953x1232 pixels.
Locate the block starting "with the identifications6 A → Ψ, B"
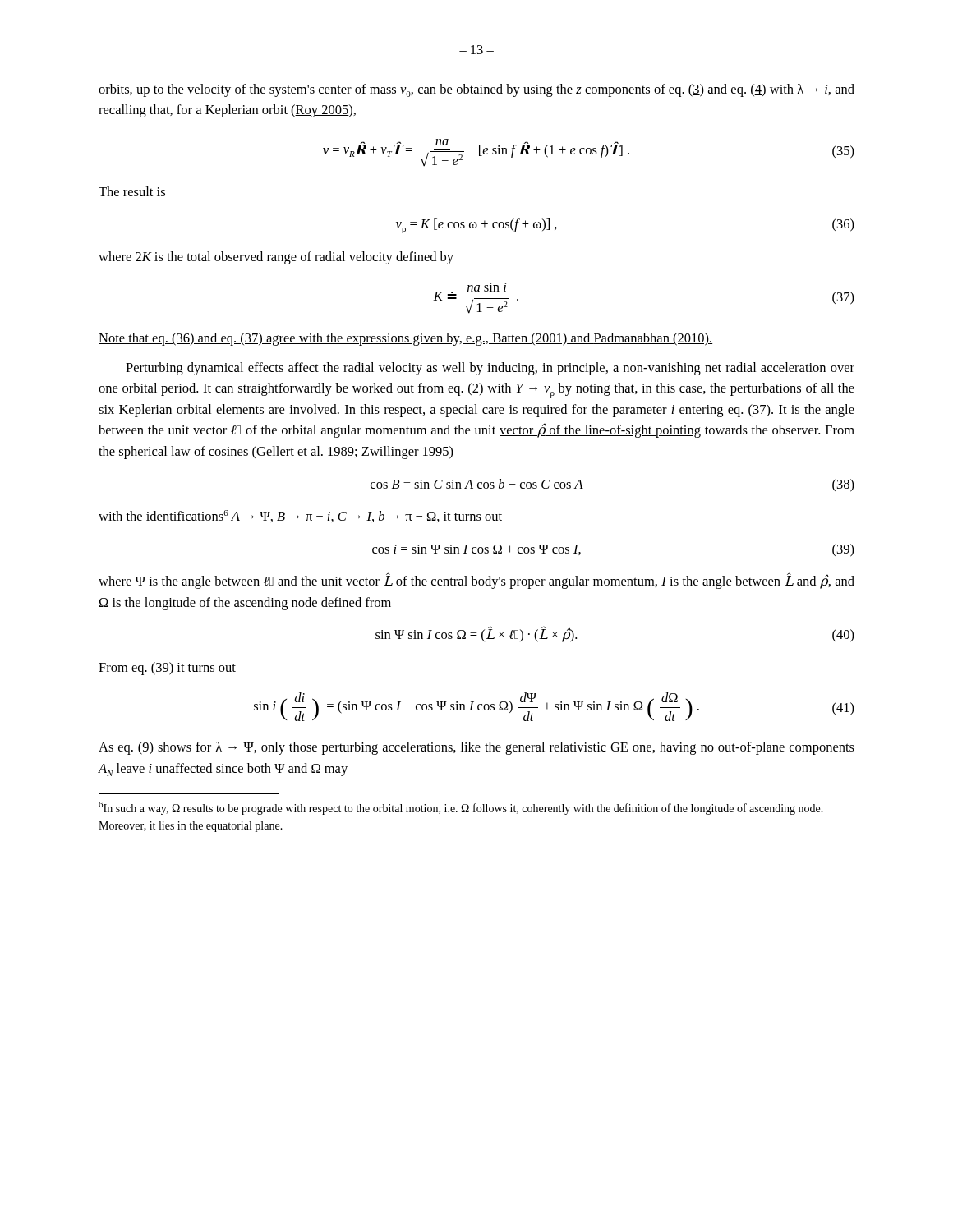pos(476,517)
